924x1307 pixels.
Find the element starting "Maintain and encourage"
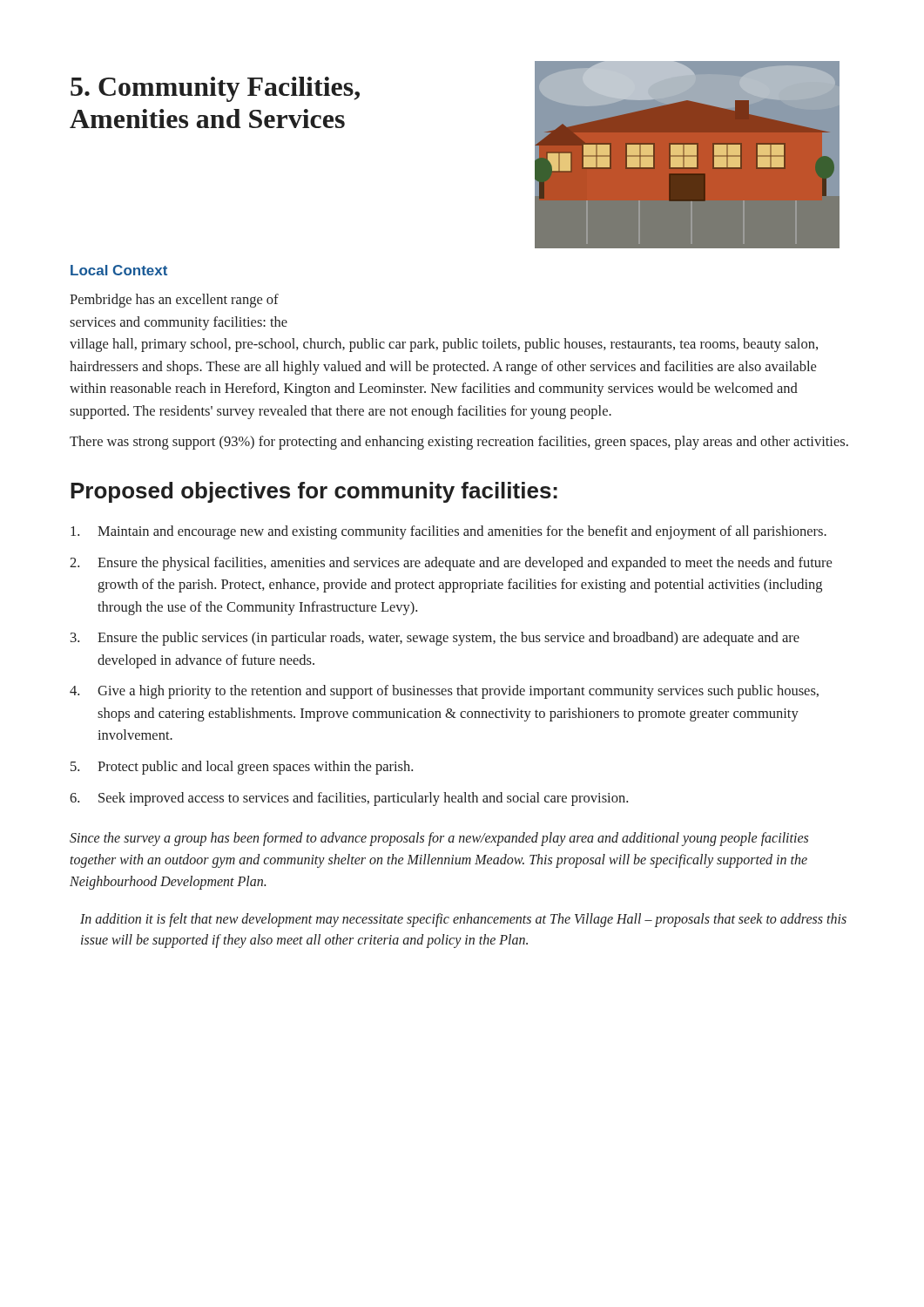click(462, 531)
